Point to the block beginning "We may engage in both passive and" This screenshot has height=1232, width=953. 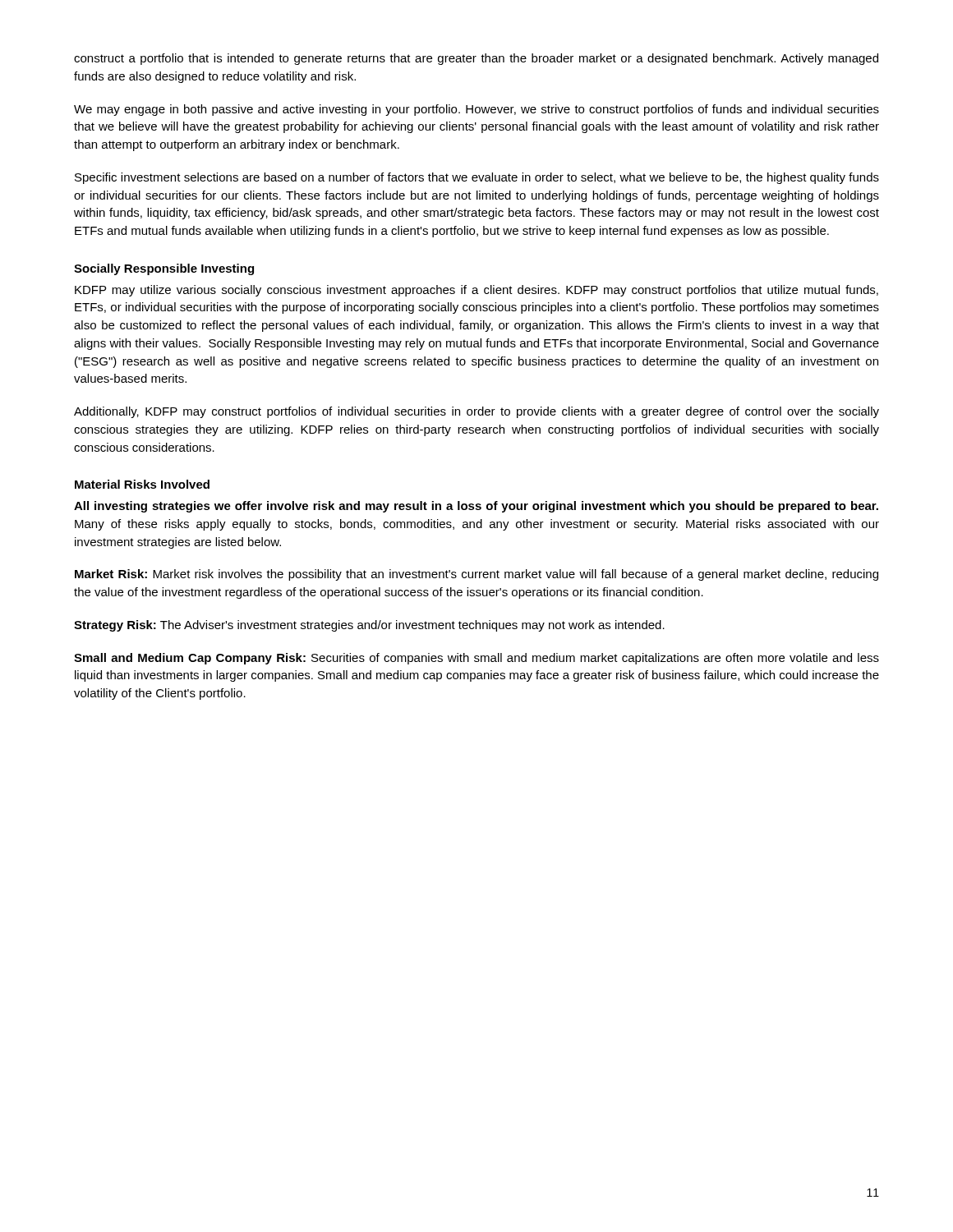(x=476, y=126)
